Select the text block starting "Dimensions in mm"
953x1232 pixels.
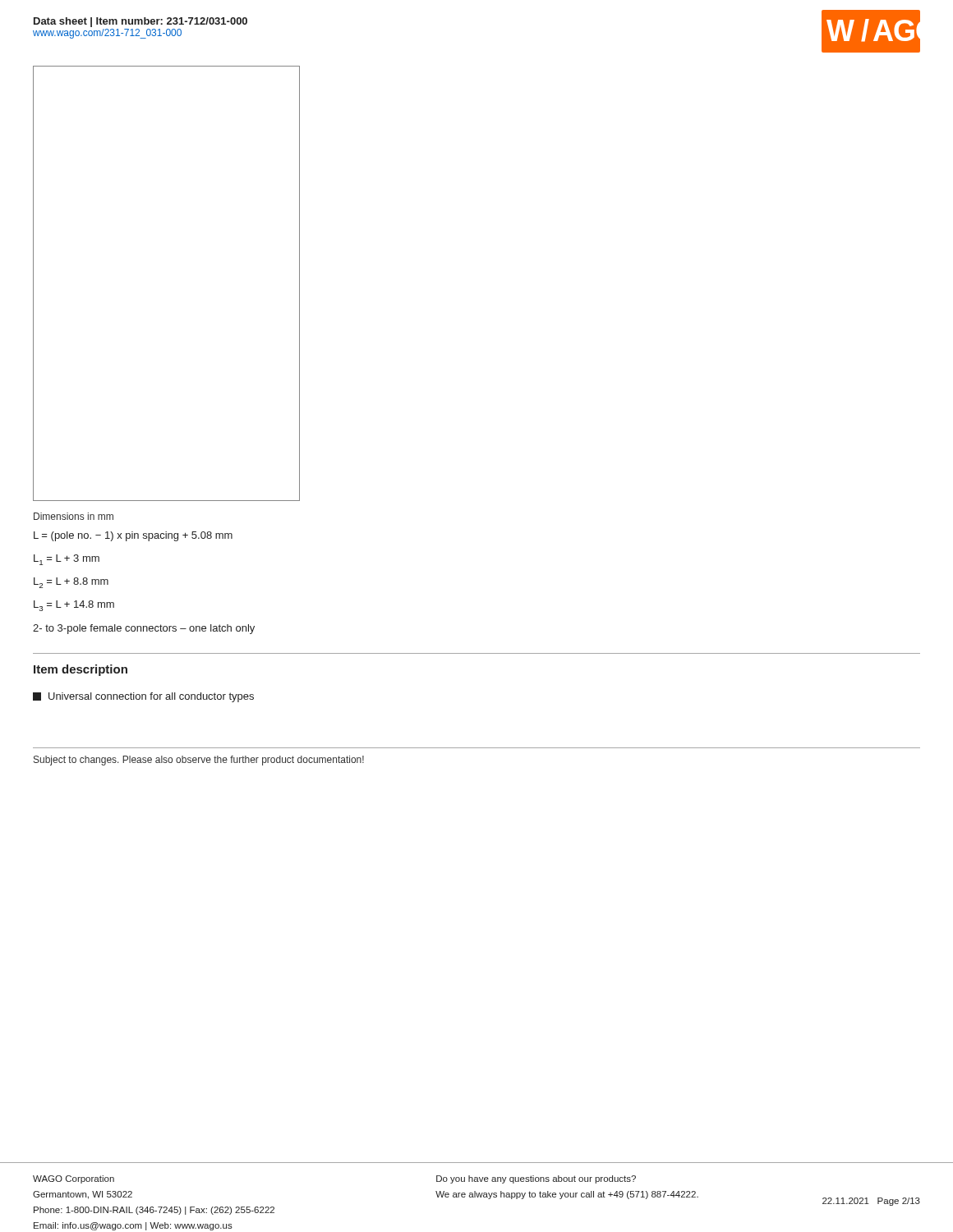[x=73, y=517]
